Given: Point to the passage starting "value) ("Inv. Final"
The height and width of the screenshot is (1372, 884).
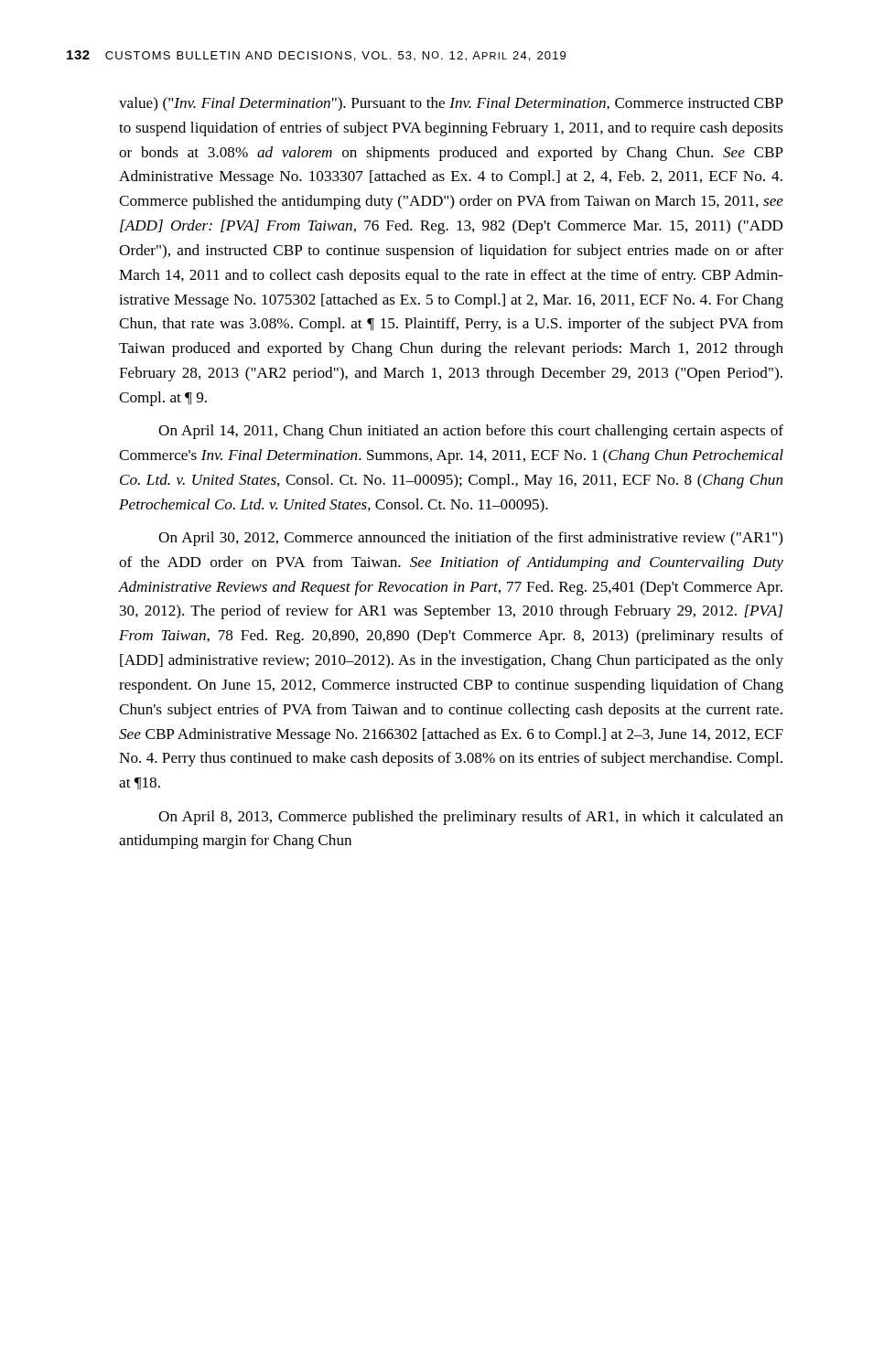Looking at the screenshot, I should [x=451, y=251].
